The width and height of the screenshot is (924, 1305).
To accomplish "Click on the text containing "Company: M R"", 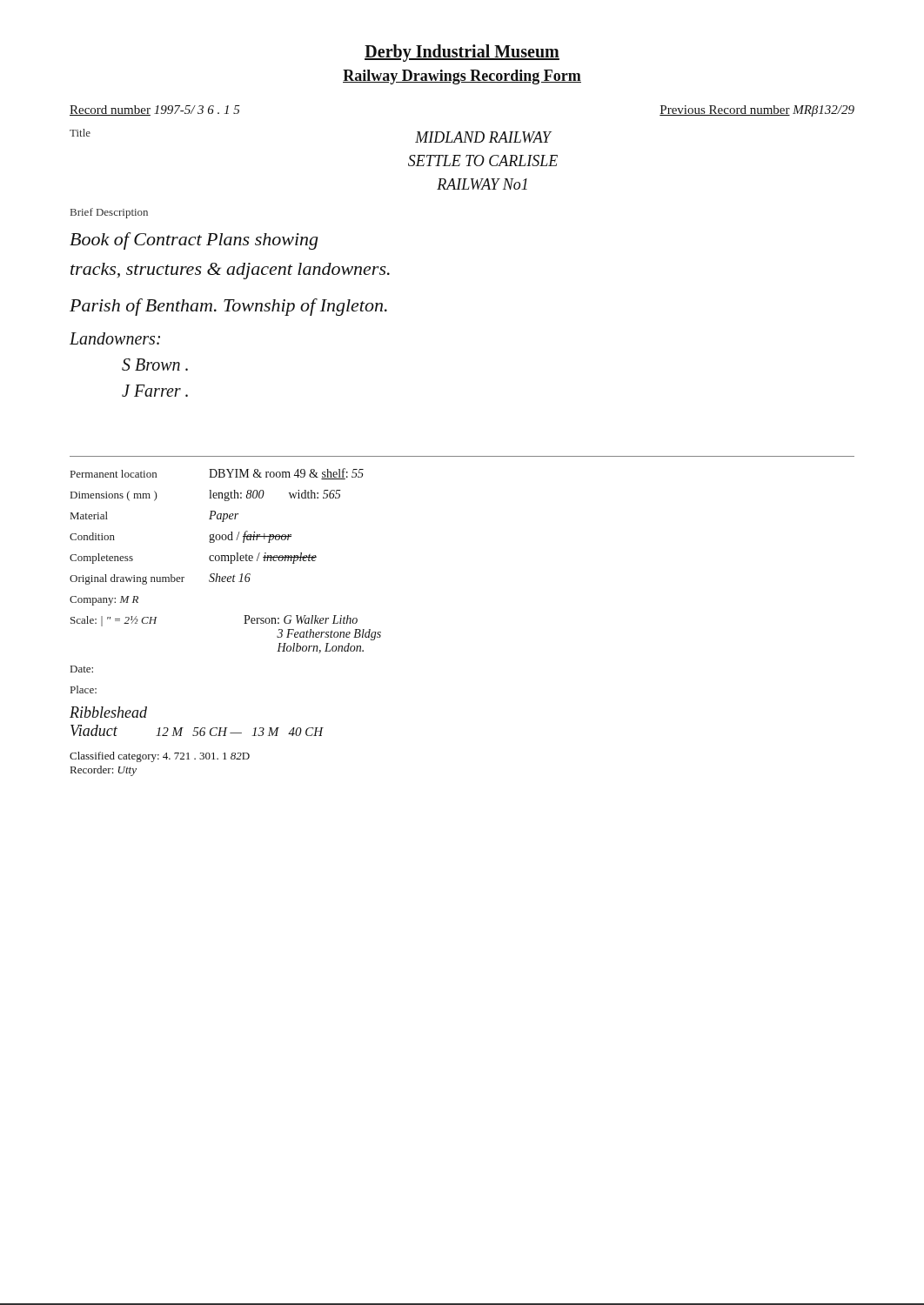I will point(139,600).
